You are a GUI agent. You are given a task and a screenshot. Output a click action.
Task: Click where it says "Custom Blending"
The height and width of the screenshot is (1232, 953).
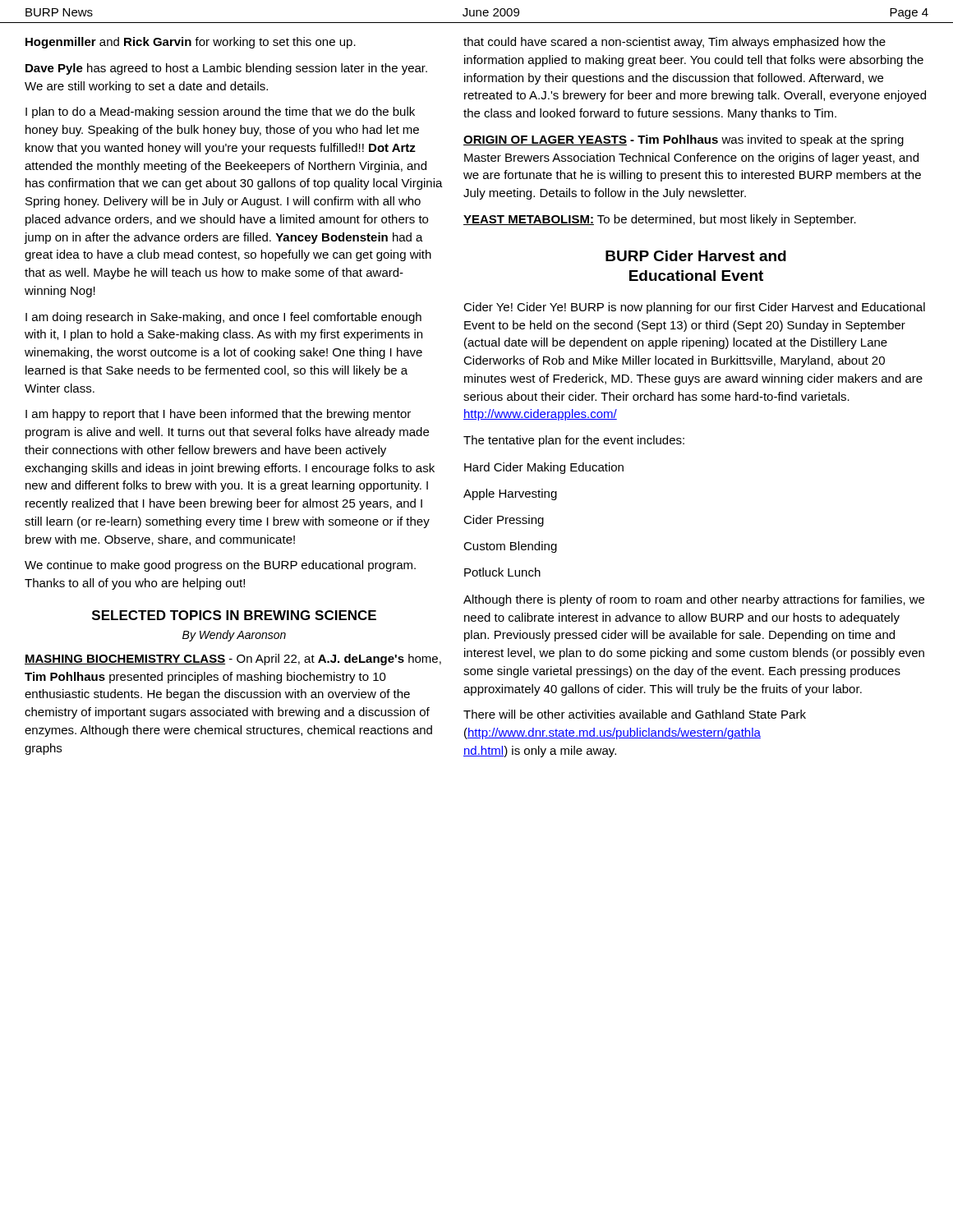tap(510, 546)
